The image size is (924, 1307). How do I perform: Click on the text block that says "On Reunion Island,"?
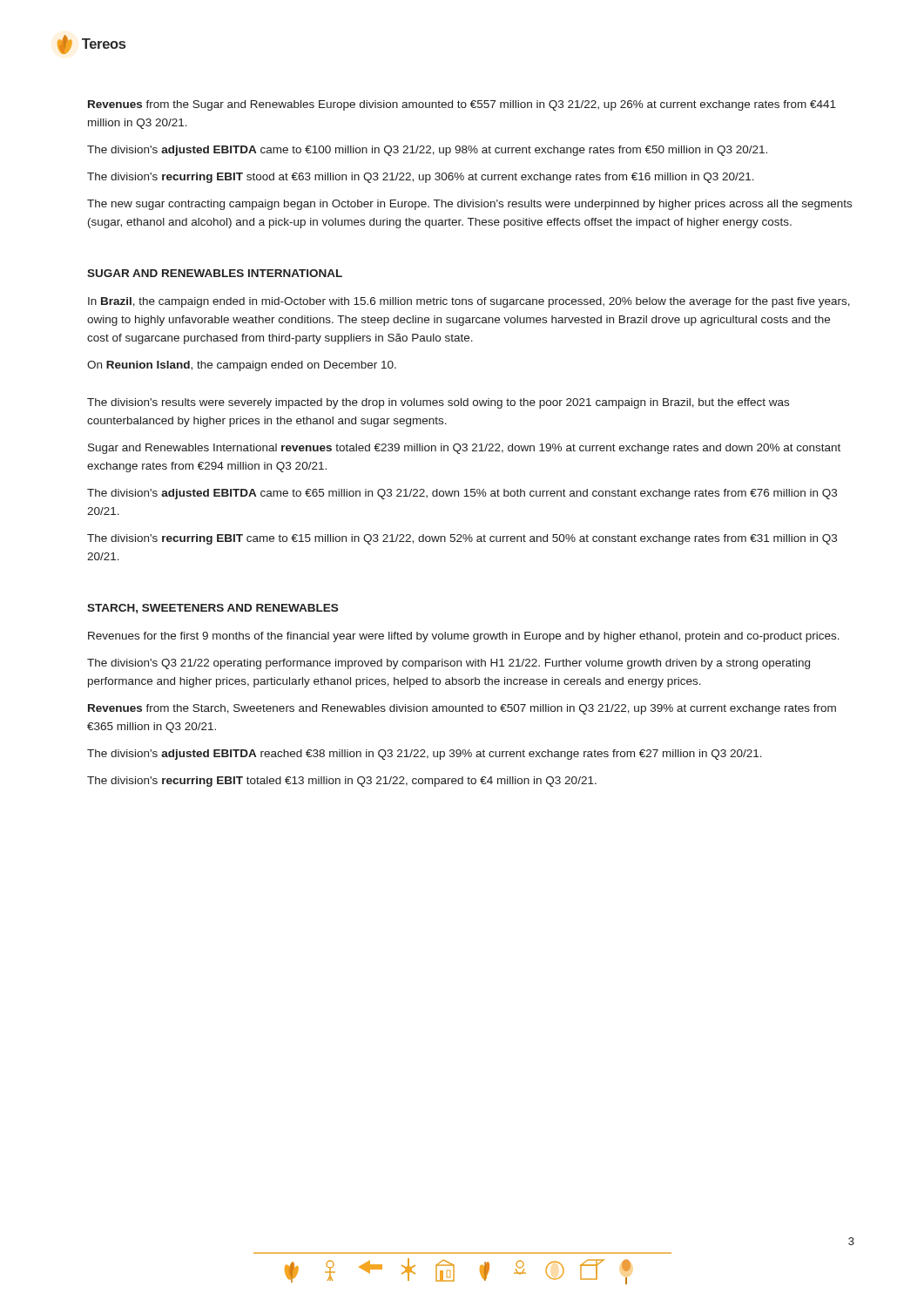click(242, 365)
